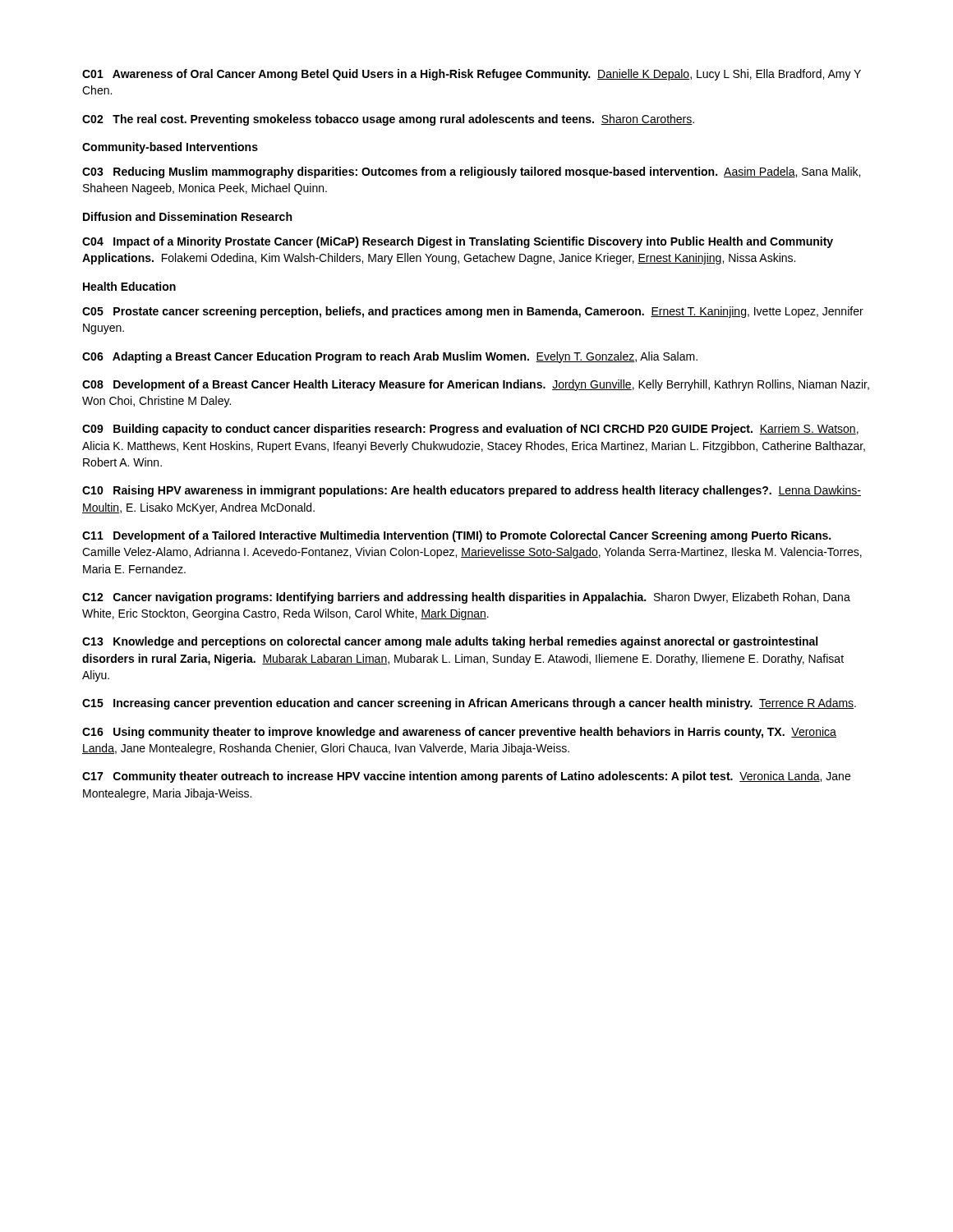Navigate to the text block starting "Diffusion and Dissemination Research"
The image size is (953, 1232).
click(187, 217)
